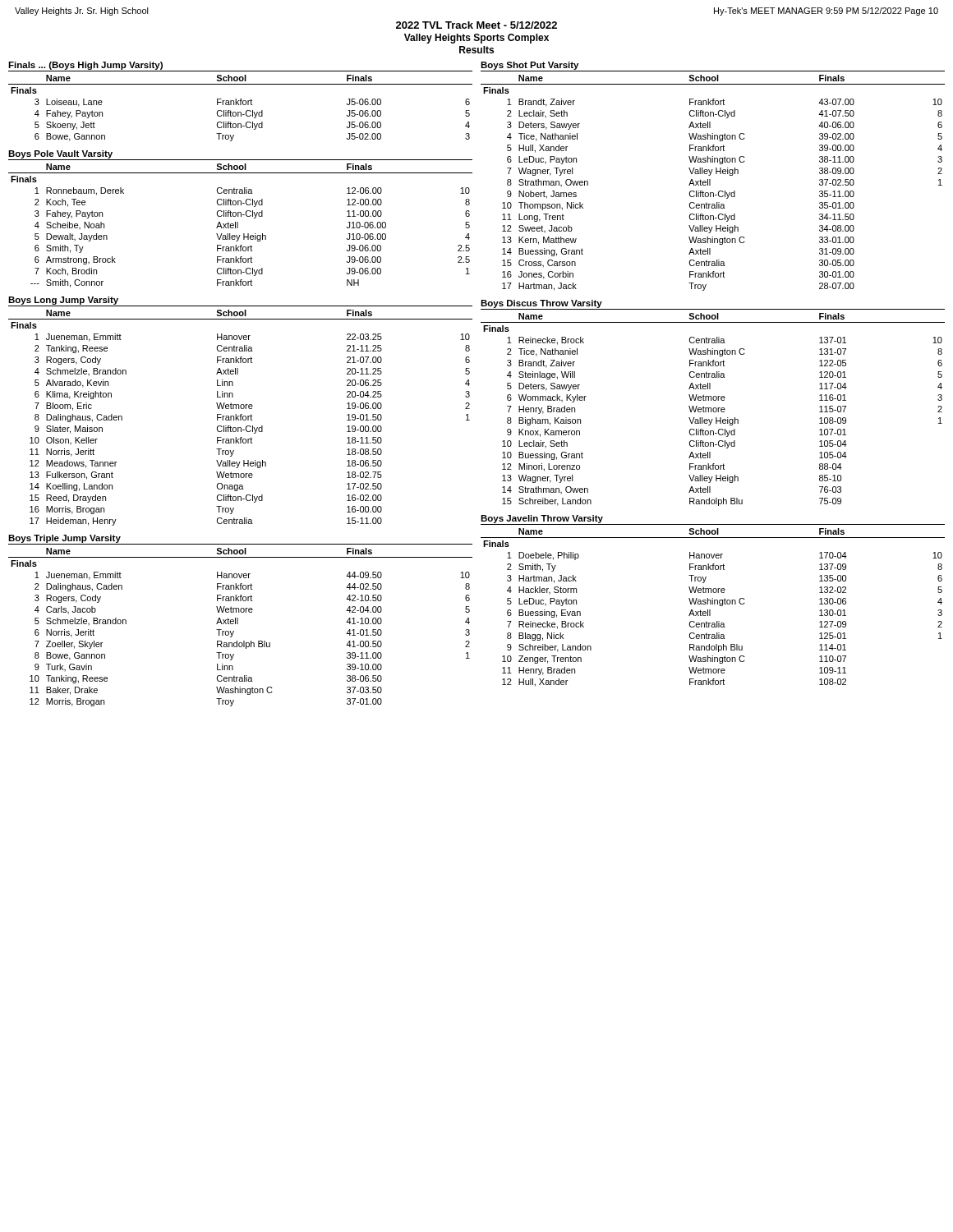The image size is (953, 1232).
Task: Find the element starting "2022 TVL Track Meet - 5/12/2022"
Action: click(476, 25)
